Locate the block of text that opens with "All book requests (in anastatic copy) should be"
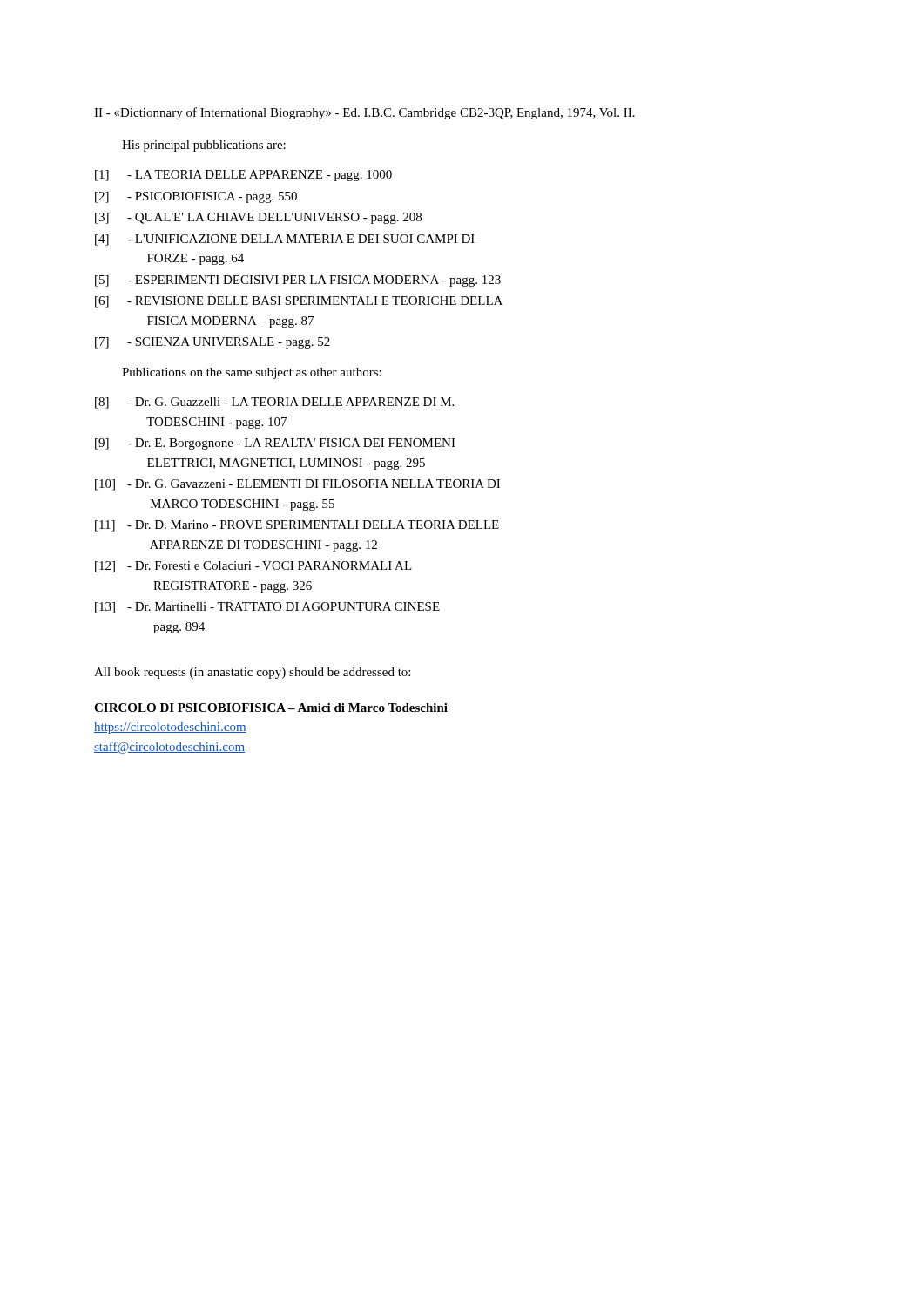The height and width of the screenshot is (1307, 924). (253, 672)
